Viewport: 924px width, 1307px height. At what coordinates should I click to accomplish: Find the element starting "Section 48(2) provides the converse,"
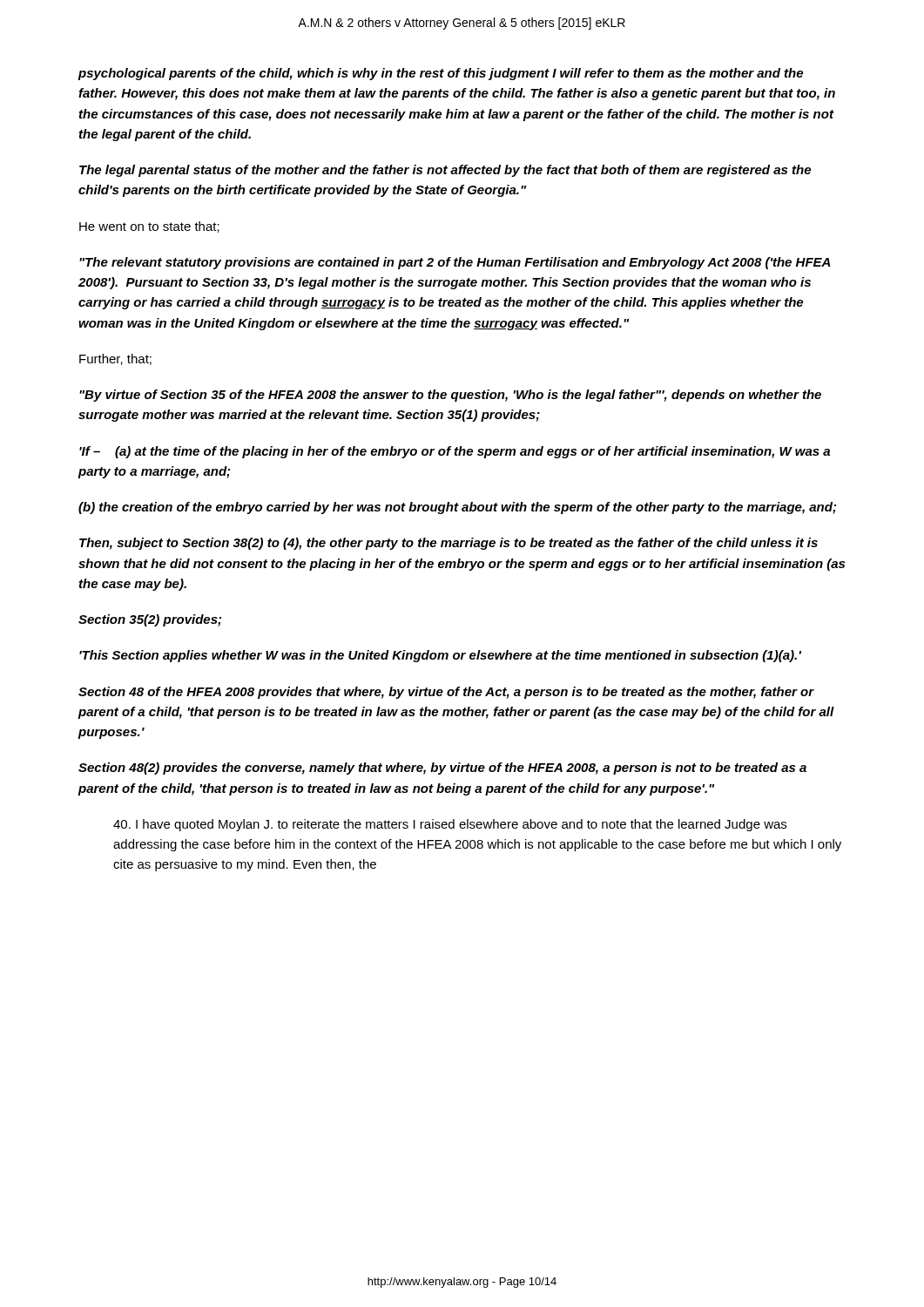pyautogui.click(x=443, y=778)
